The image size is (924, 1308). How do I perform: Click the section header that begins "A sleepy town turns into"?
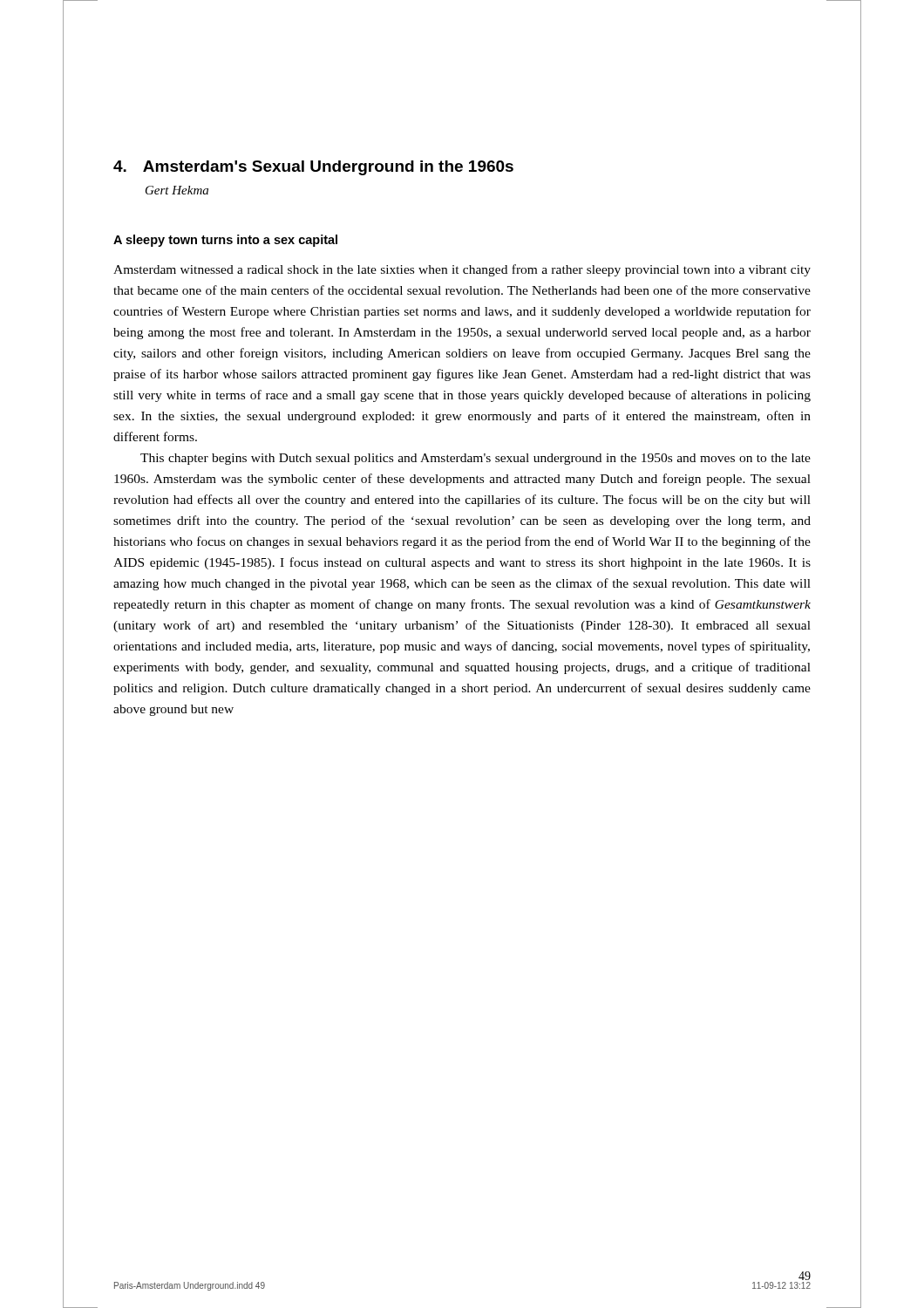pos(226,240)
